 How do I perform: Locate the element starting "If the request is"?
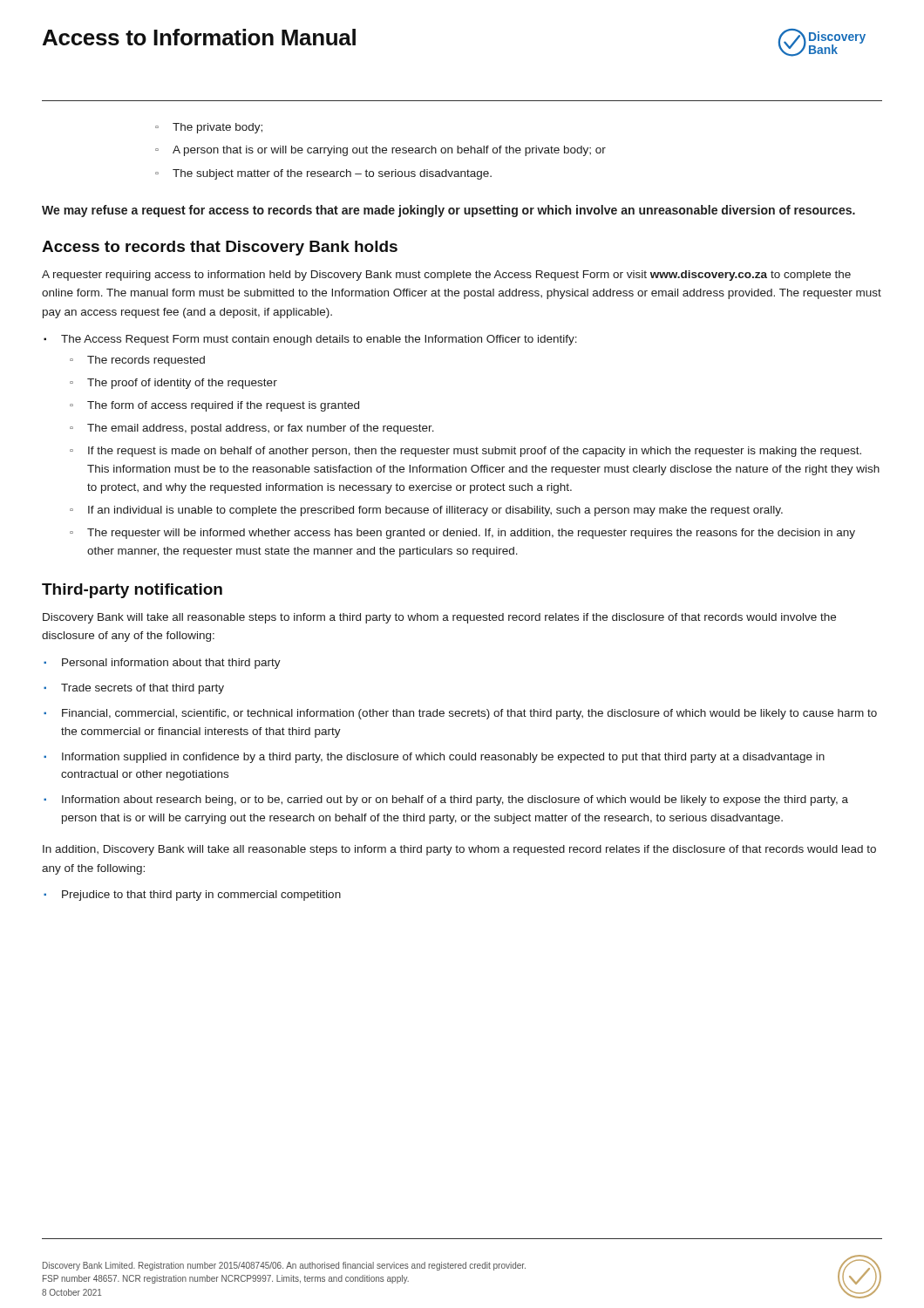click(483, 469)
